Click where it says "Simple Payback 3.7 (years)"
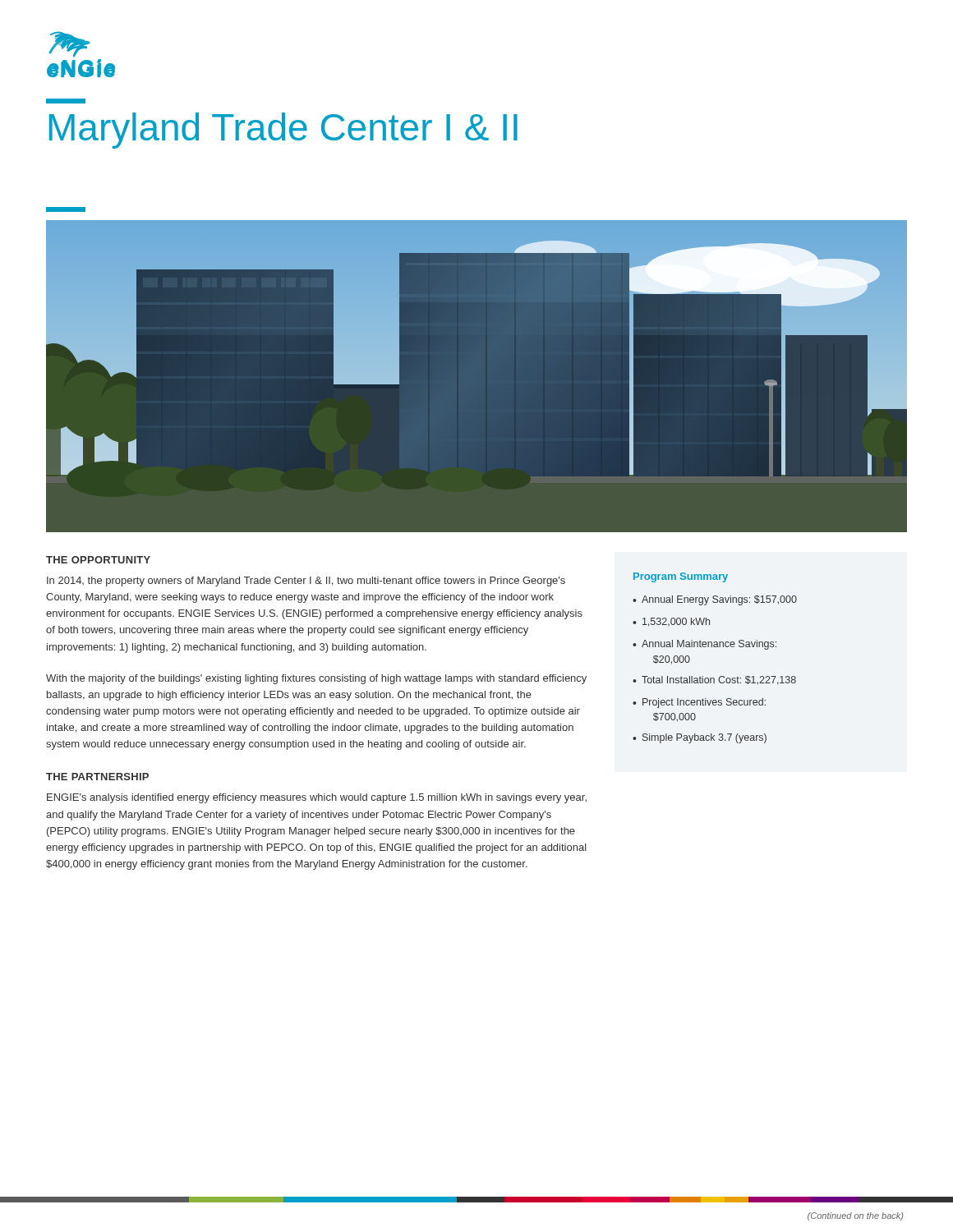Screen dimensions: 1232x953 point(704,738)
